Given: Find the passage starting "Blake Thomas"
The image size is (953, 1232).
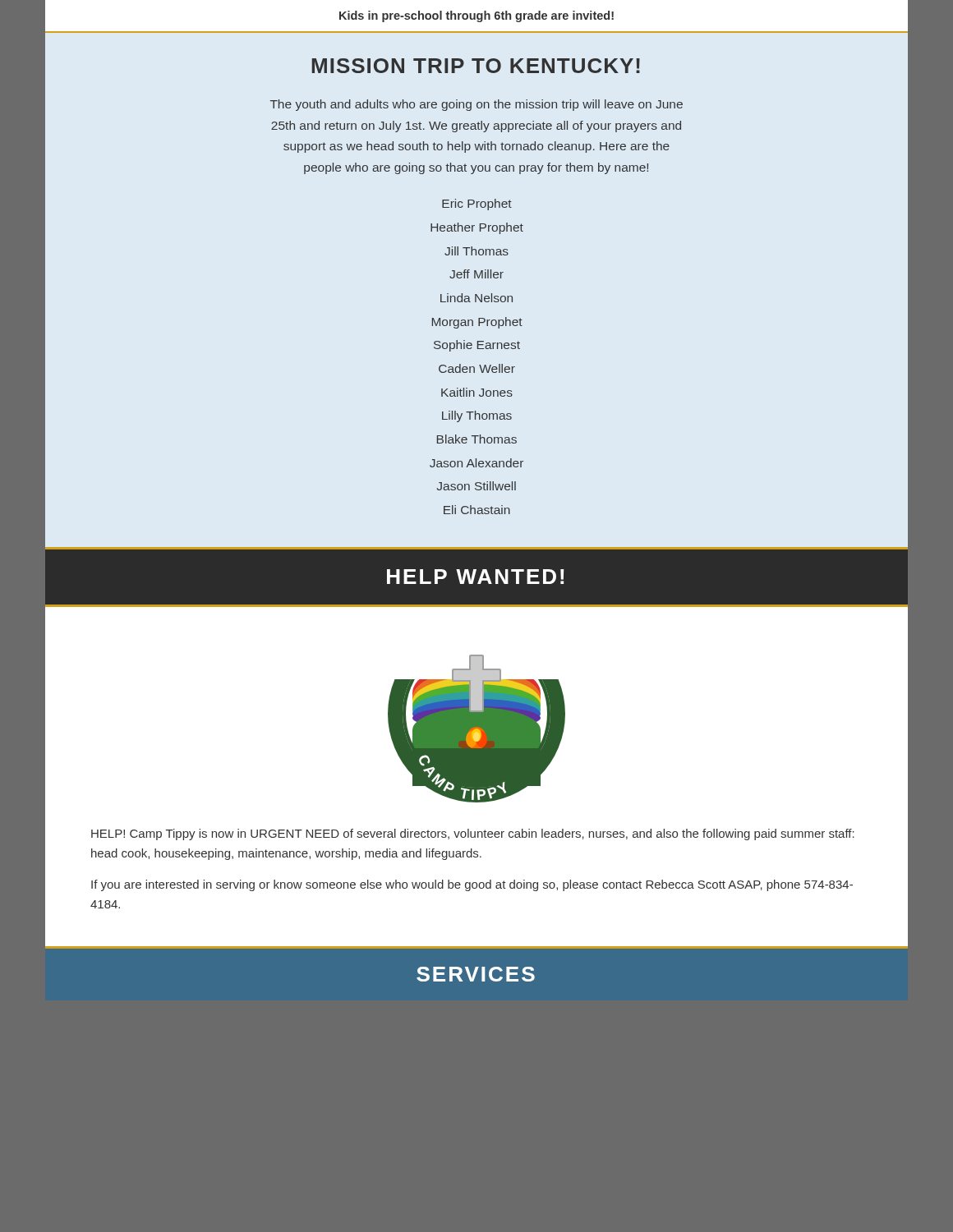Looking at the screenshot, I should click(x=476, y=439).
